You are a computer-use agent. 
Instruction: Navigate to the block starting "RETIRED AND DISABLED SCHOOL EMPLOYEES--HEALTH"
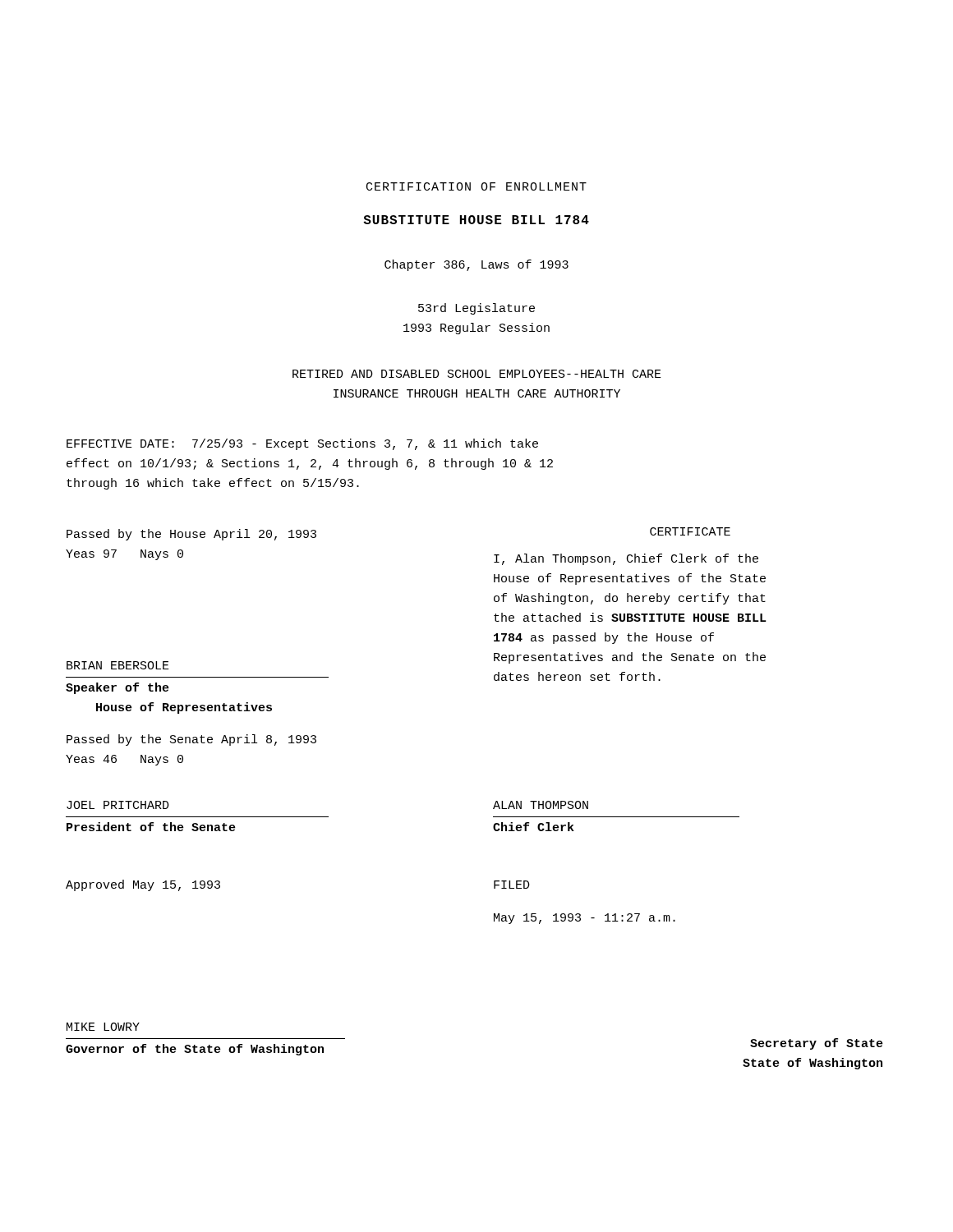[476, 385]
